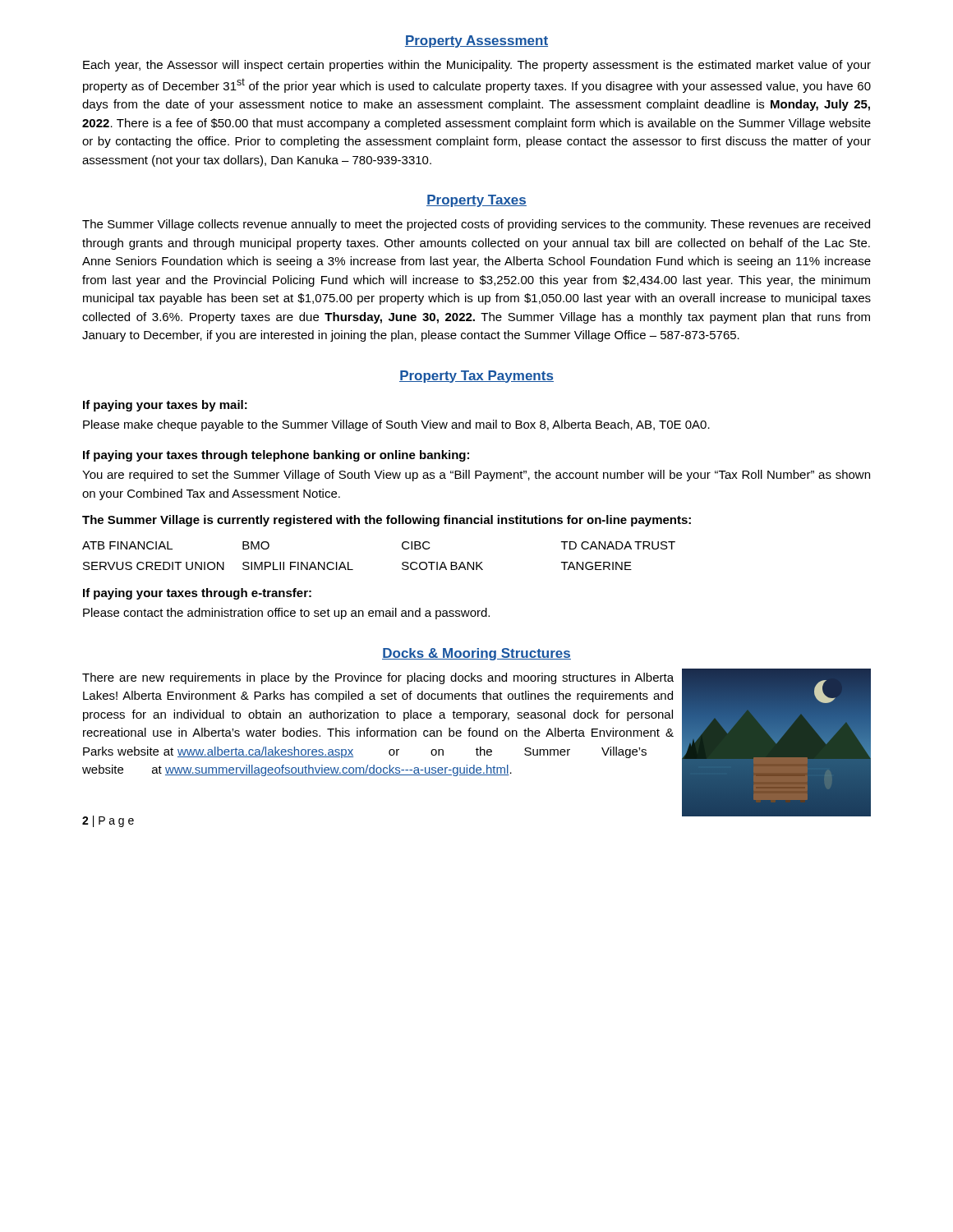This screenshot has height=1232, width=953.
Task: Select the text block starting "If paying your taxes through telephone"
Action: pyautogui.click(x=476, y=455)
